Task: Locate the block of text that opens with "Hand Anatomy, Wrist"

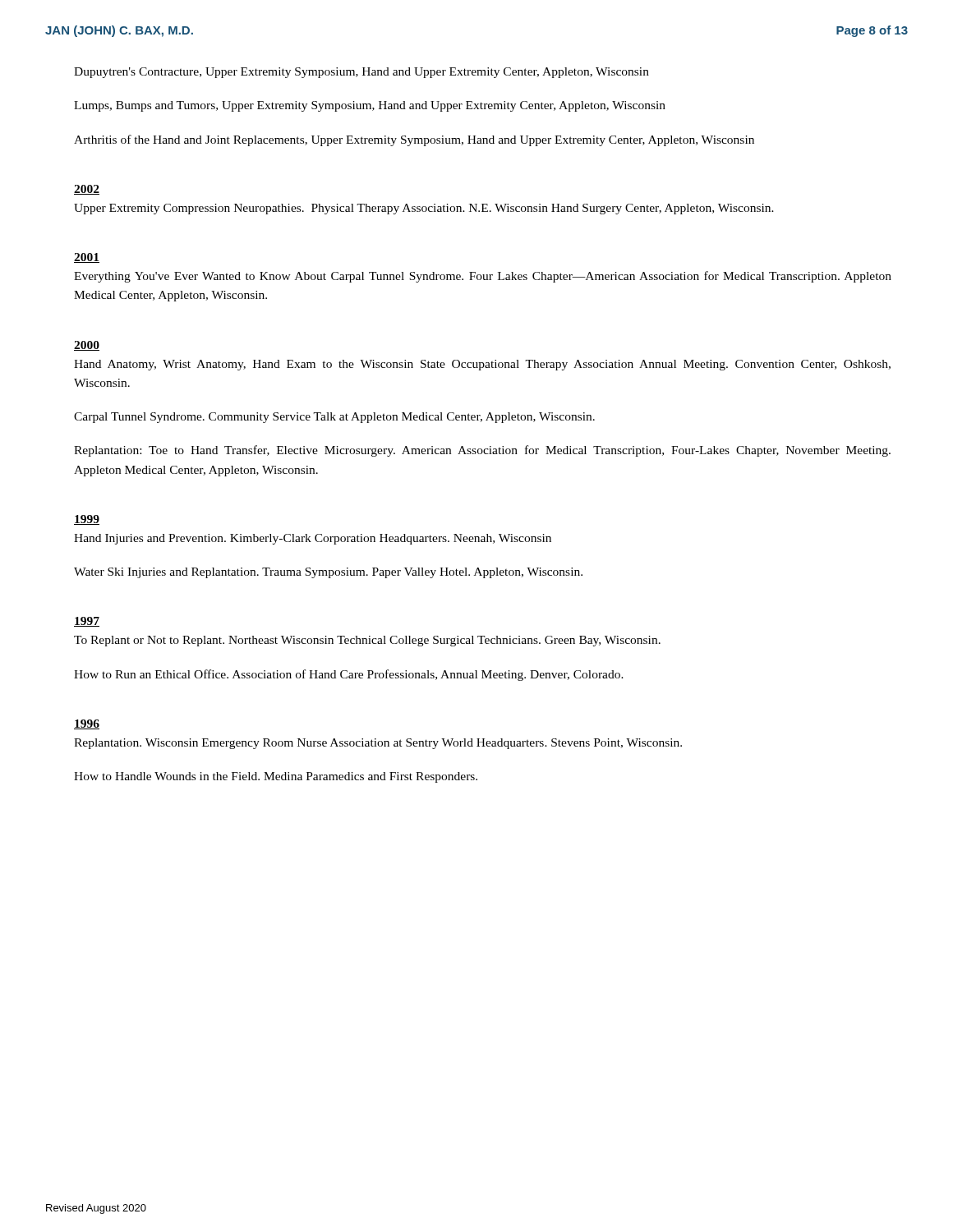Action: [483, 373]
